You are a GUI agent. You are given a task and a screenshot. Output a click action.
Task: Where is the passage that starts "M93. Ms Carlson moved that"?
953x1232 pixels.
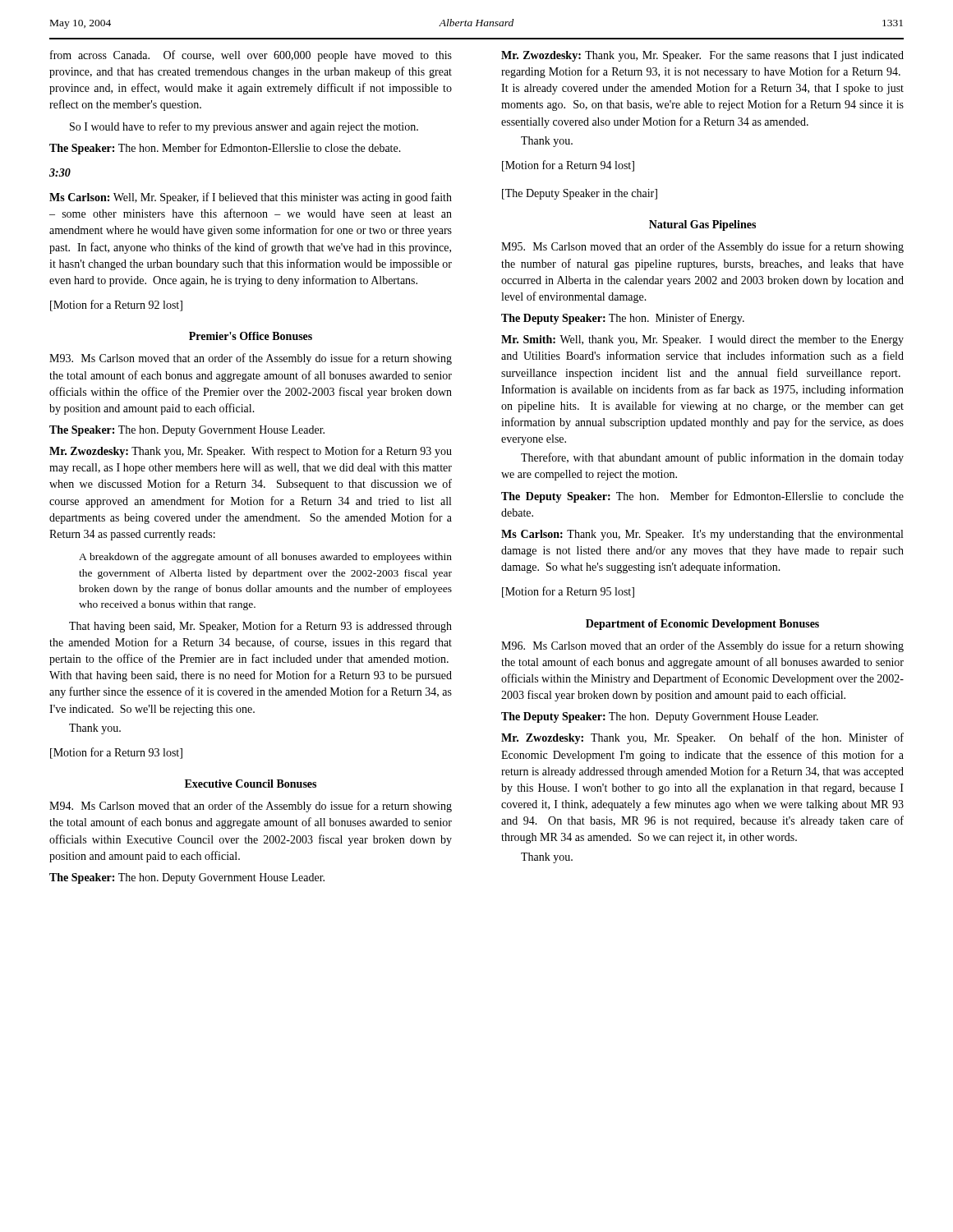(251, 384)
